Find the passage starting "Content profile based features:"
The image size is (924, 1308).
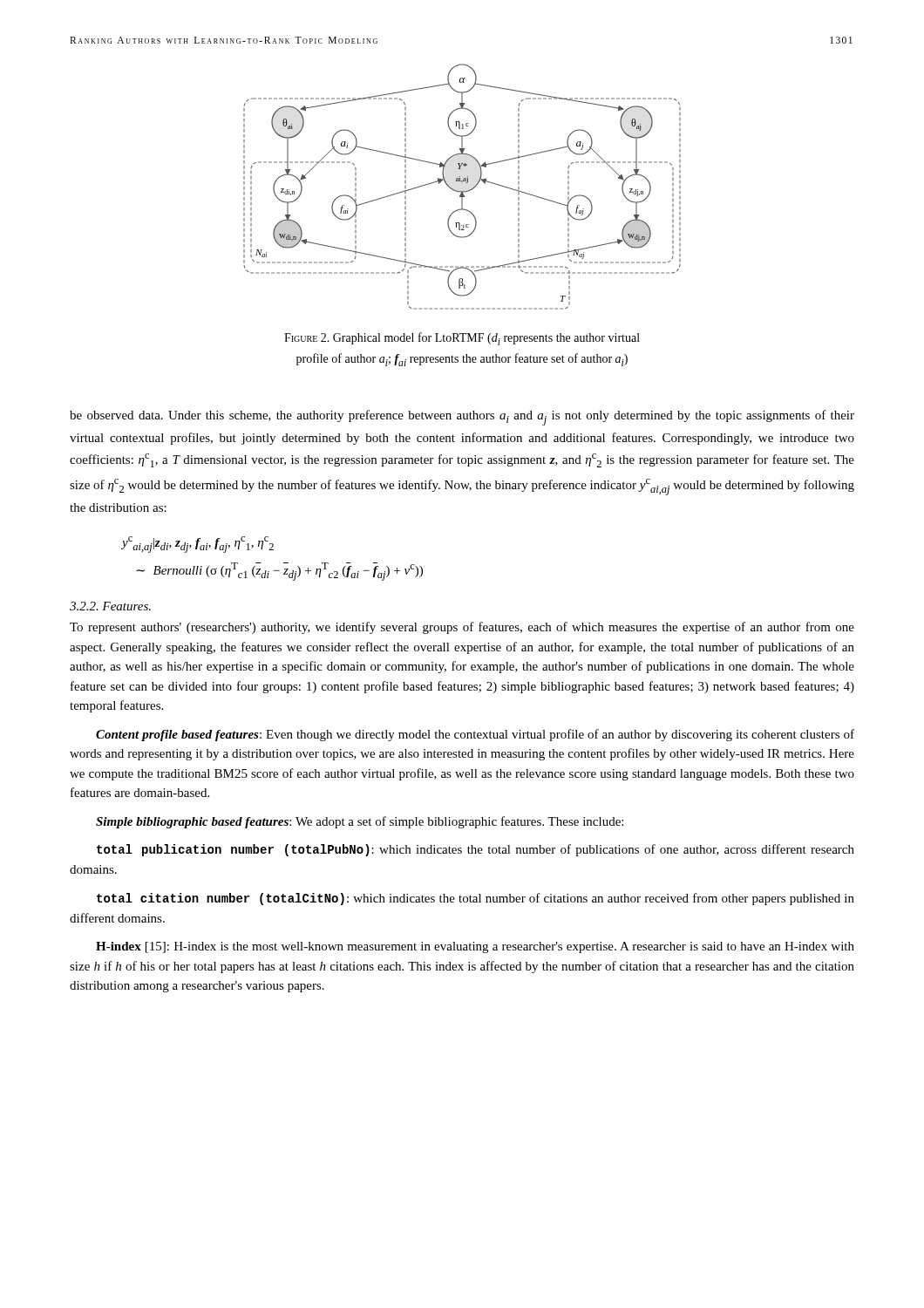tap(462, 763)
